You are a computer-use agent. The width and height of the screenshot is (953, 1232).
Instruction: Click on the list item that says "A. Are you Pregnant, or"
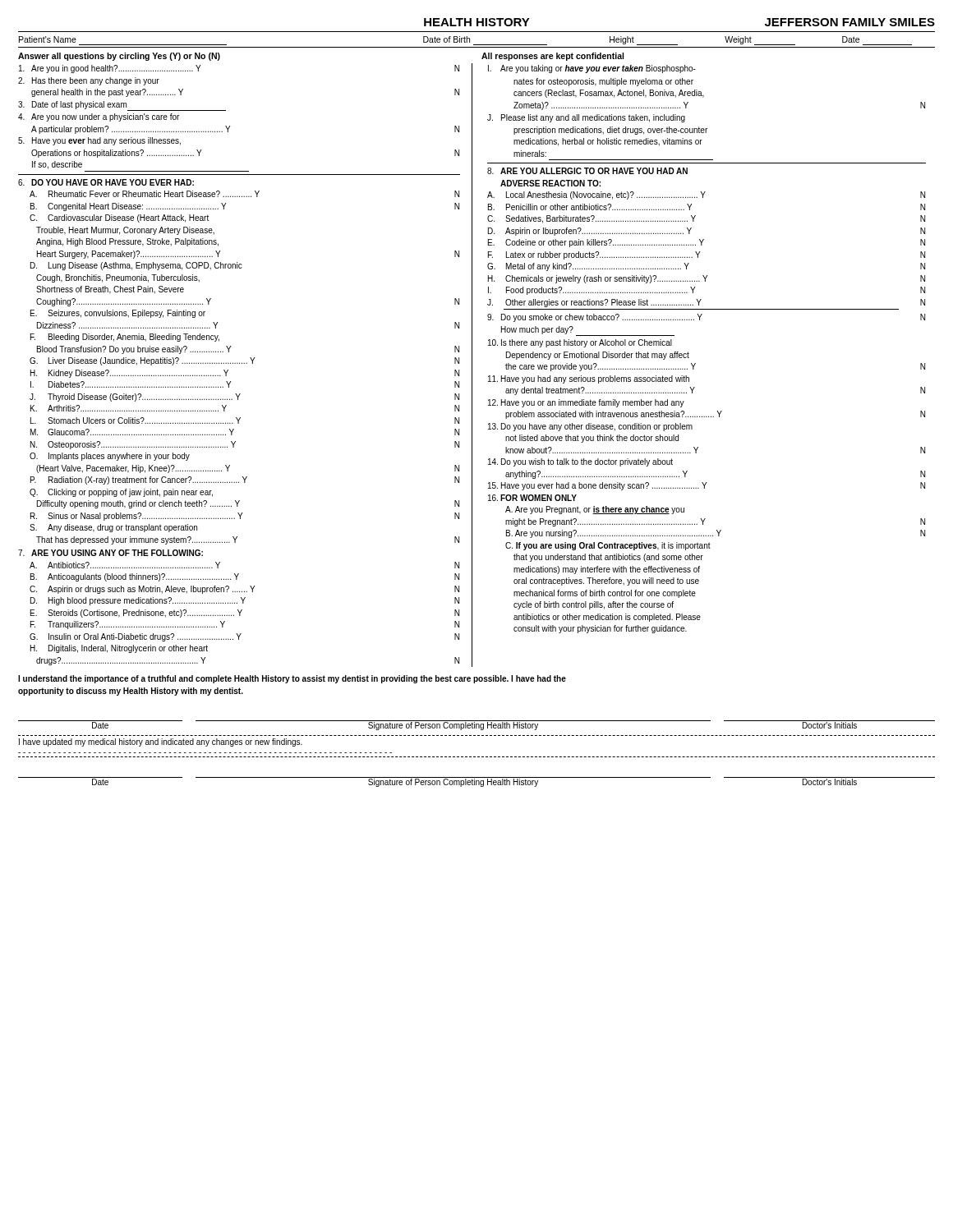(x=595, y=510)
